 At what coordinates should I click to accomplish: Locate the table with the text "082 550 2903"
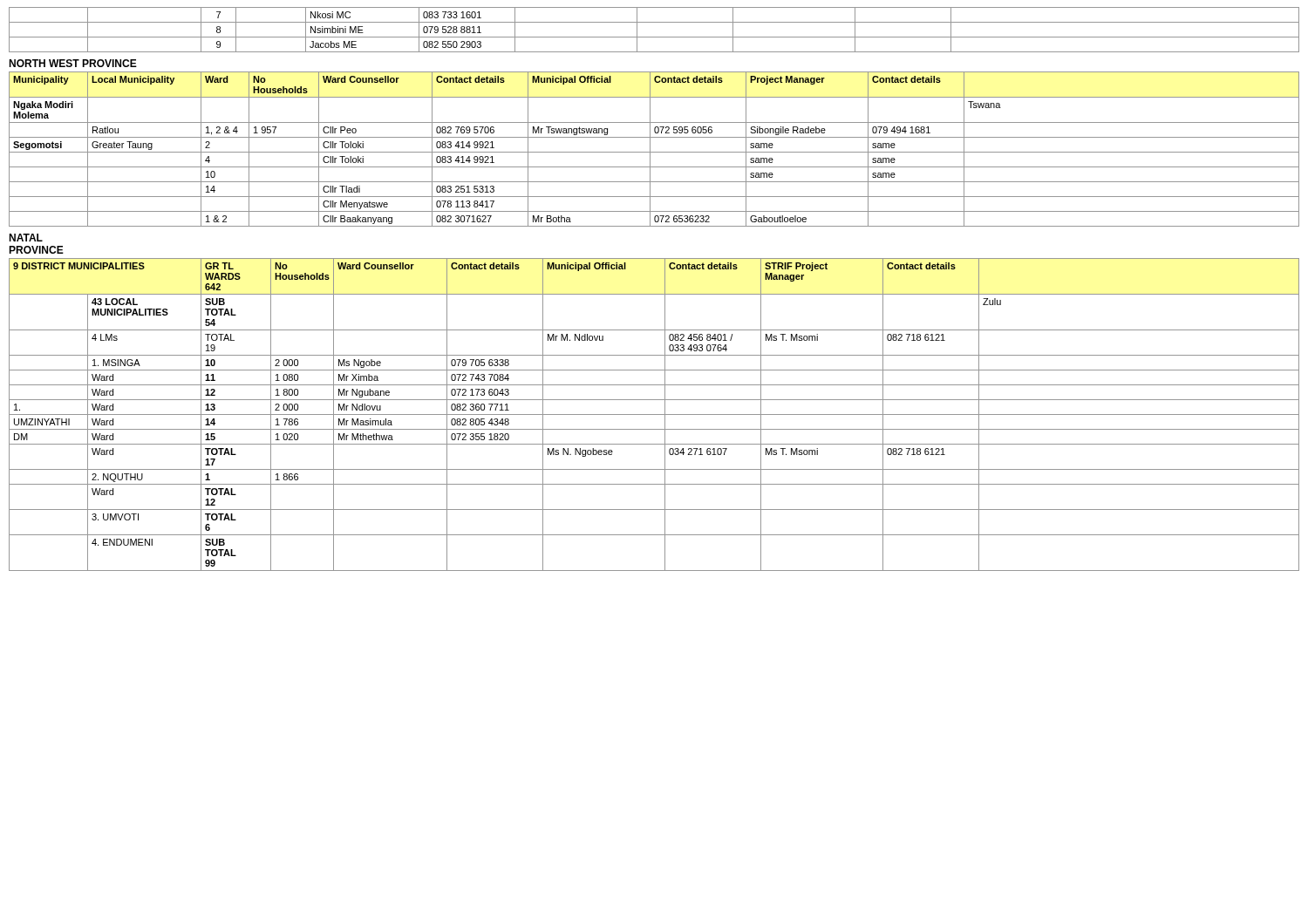click(x=654, y=30)
